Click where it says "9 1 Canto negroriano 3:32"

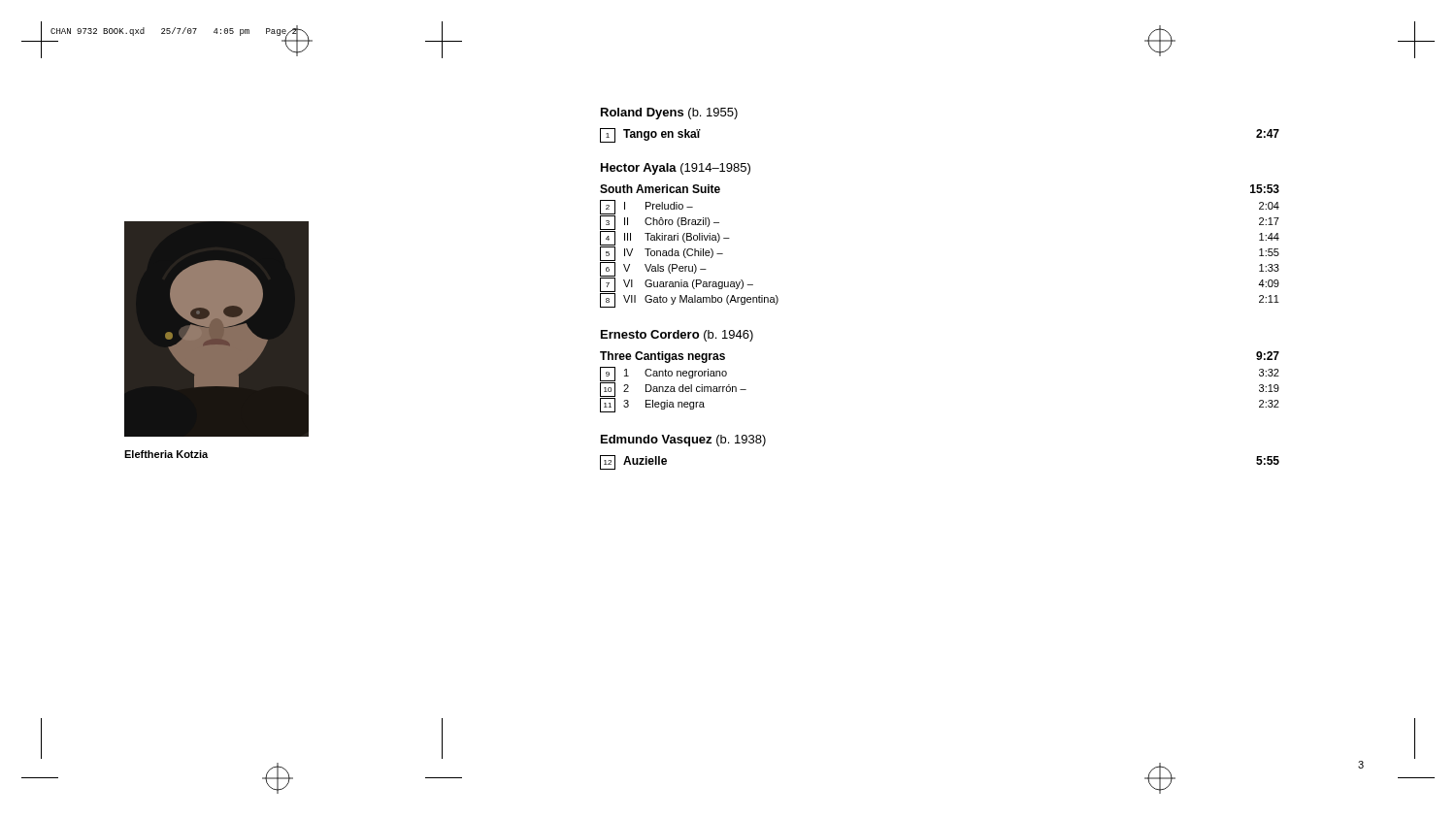click(x=607, y=374)
